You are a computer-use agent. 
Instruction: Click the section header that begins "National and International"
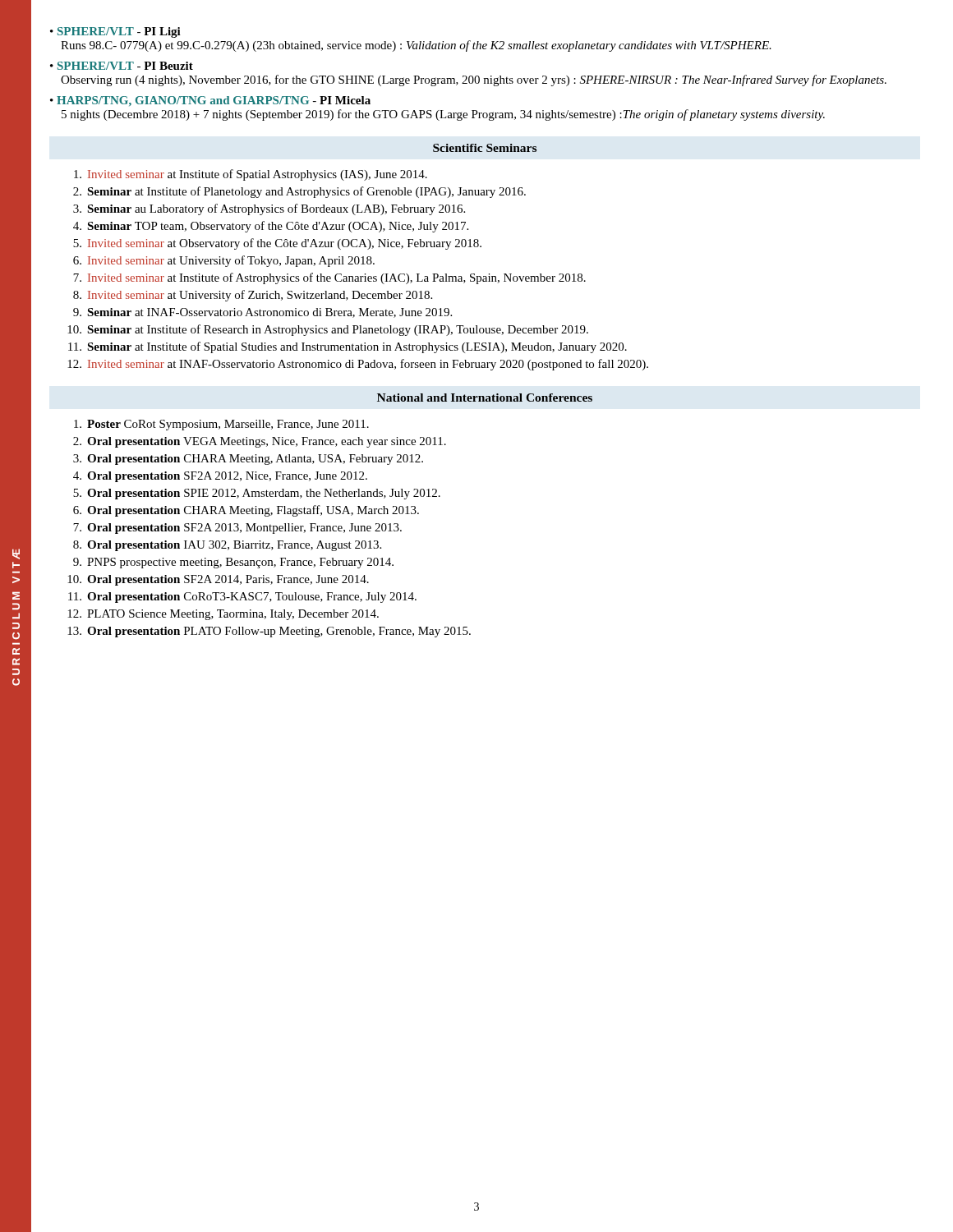pos(485,397)
